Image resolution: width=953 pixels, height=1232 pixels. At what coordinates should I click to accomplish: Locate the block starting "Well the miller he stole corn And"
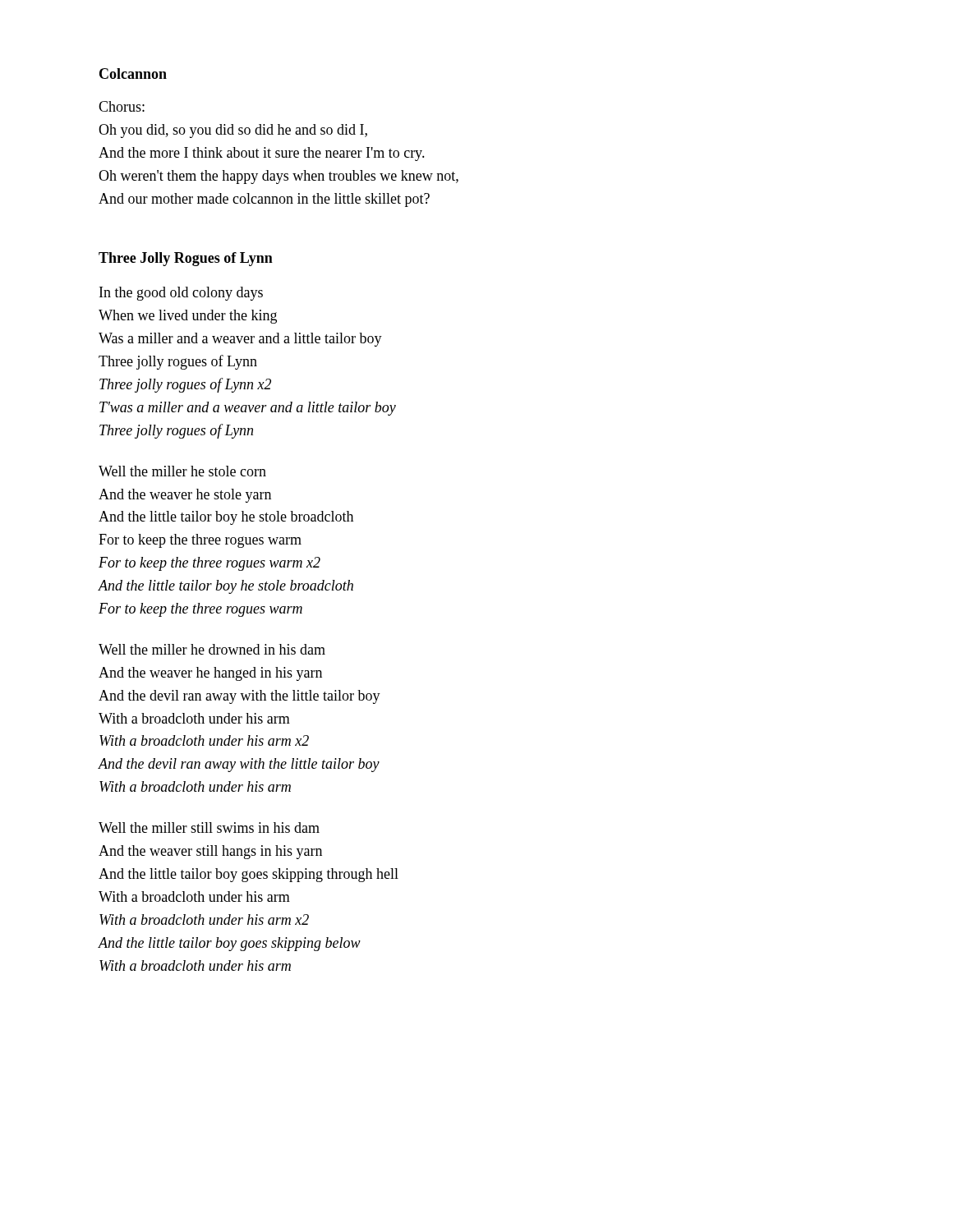pyautogui.click(x=182, y=471)
